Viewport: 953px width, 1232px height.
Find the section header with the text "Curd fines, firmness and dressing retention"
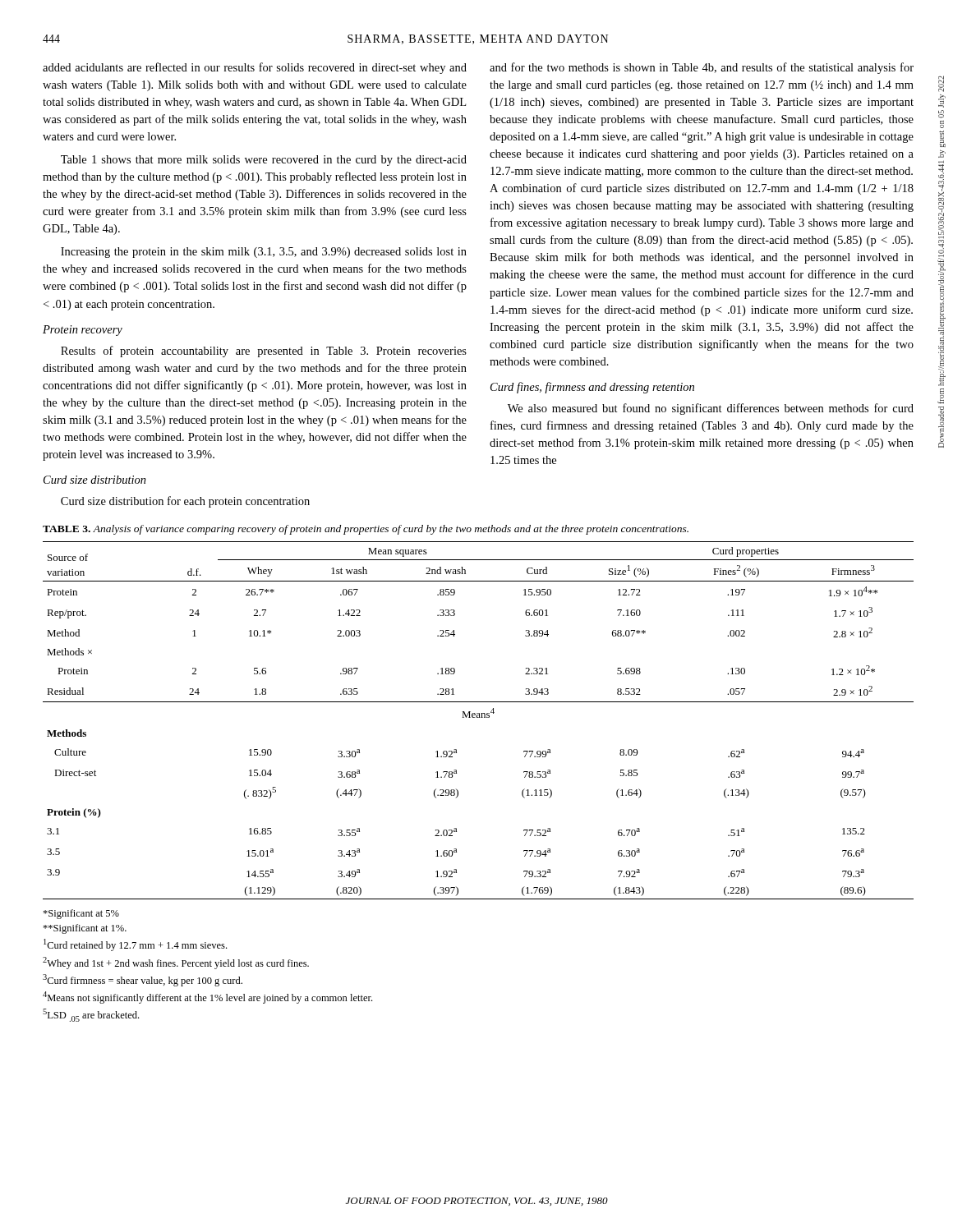tap(702, 387)
